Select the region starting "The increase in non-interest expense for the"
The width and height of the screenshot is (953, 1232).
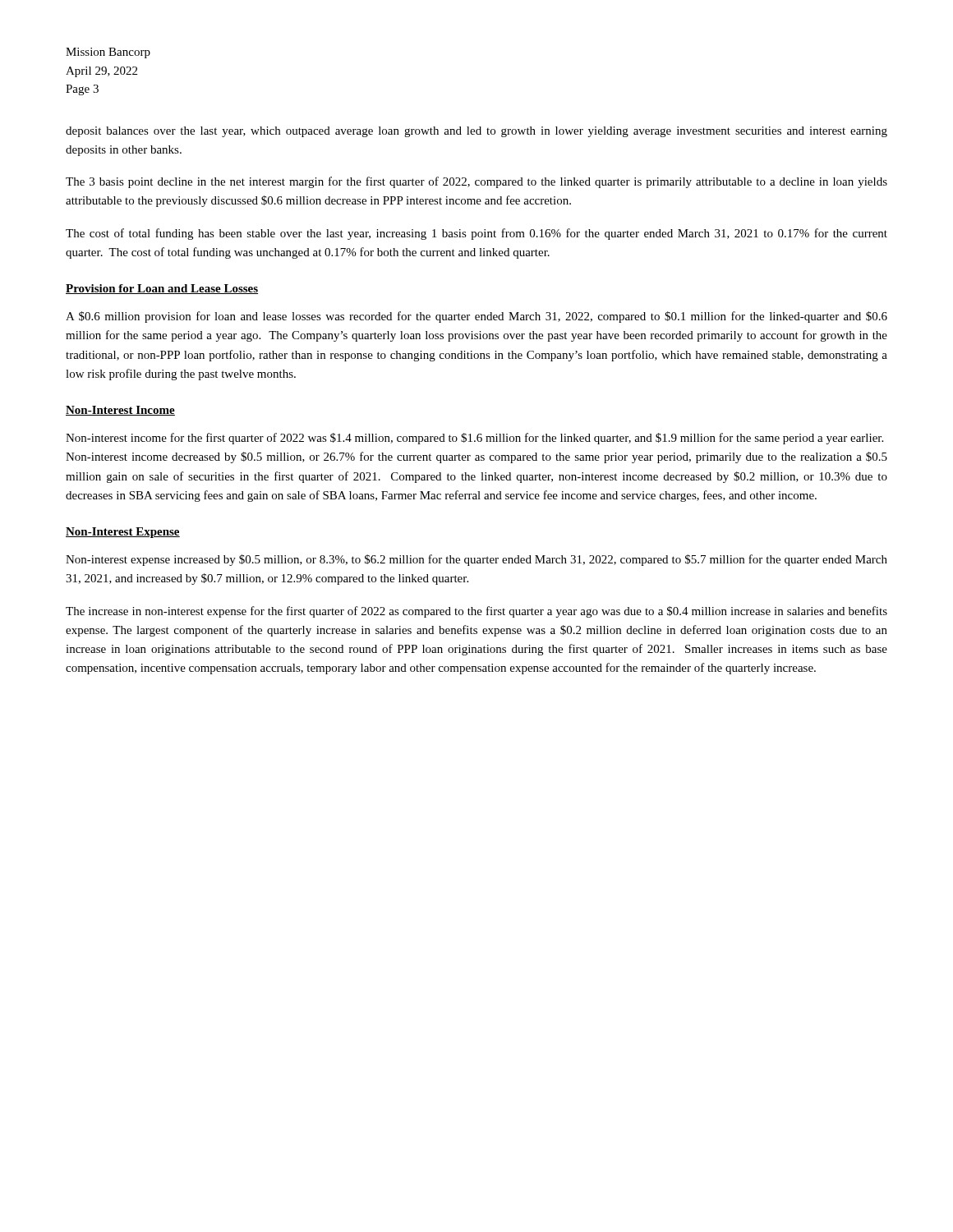[x=476, y=639]
